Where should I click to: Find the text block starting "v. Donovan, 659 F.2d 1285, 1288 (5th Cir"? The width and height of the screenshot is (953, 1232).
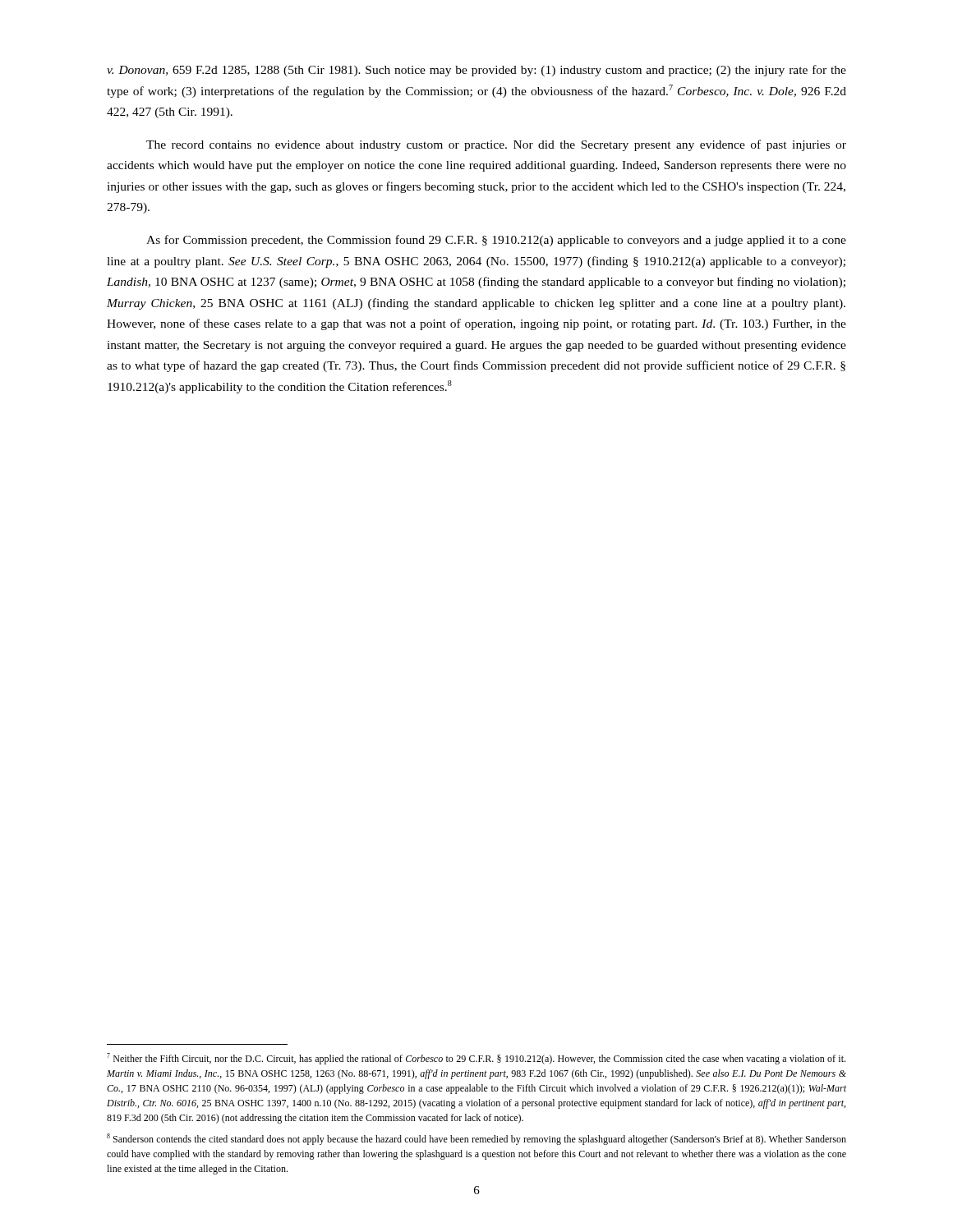[476, 91]
